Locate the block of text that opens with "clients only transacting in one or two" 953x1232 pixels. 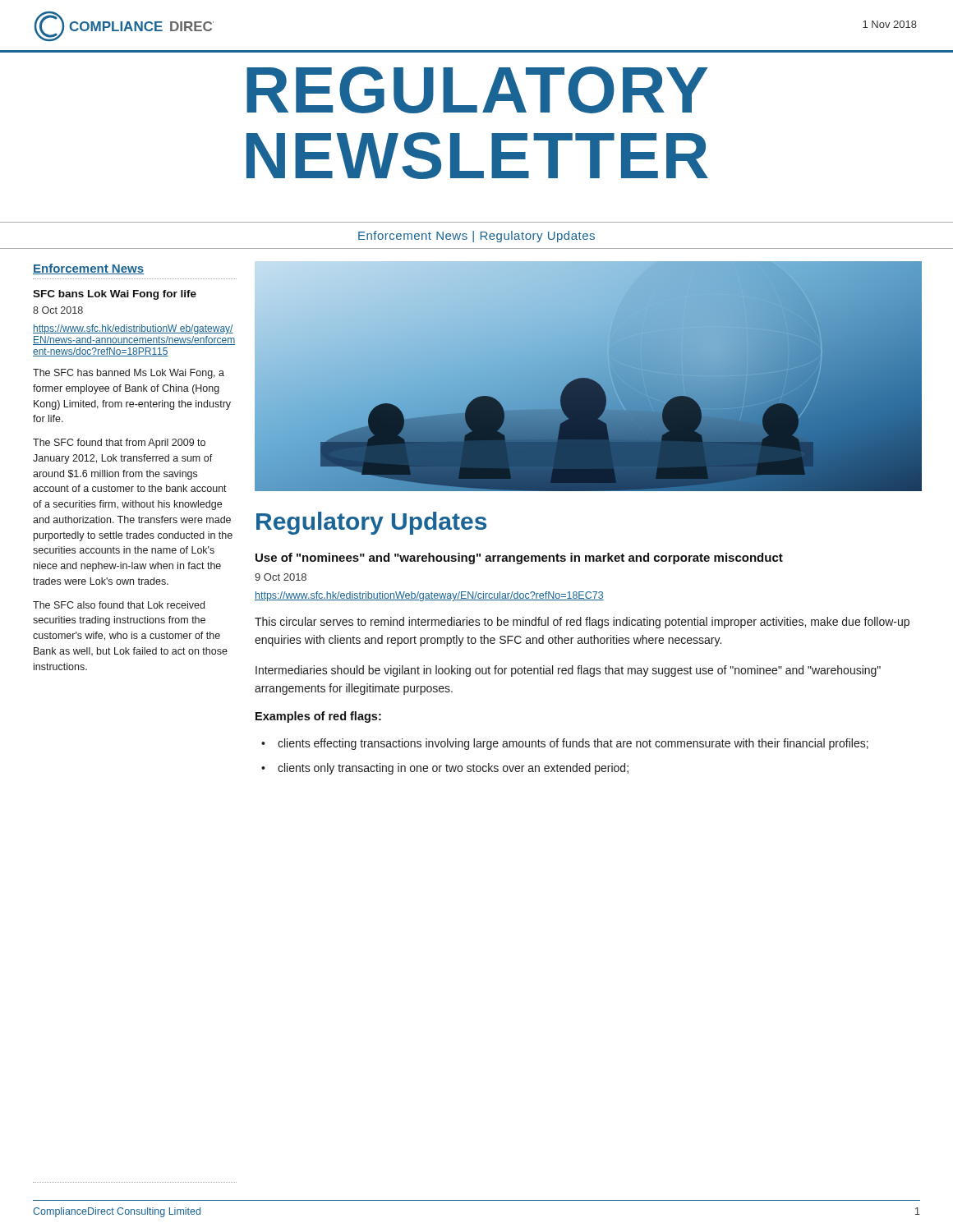[454, 768]
